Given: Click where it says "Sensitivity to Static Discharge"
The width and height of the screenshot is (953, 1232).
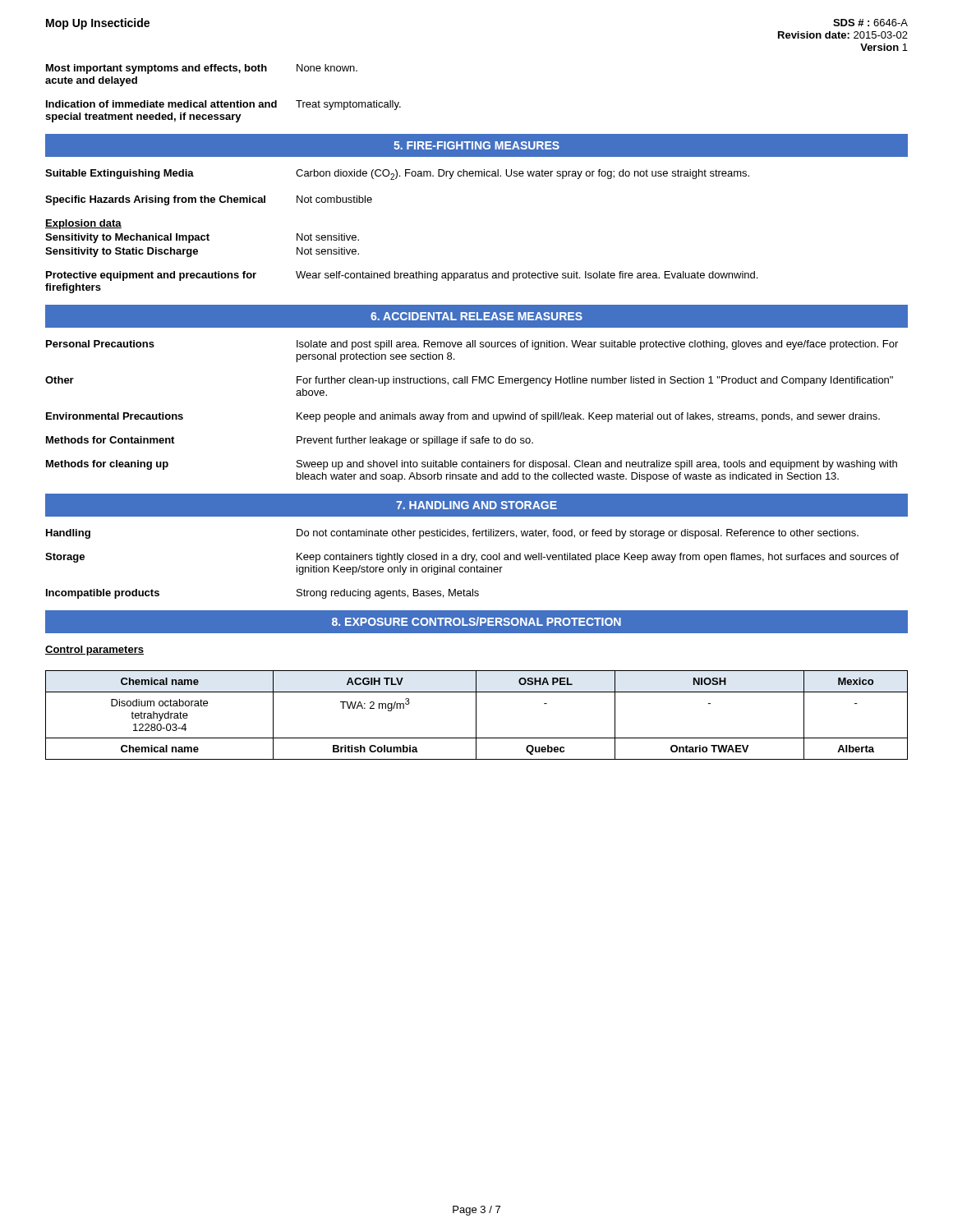Looking at the screenshot, I should (122, 251).
